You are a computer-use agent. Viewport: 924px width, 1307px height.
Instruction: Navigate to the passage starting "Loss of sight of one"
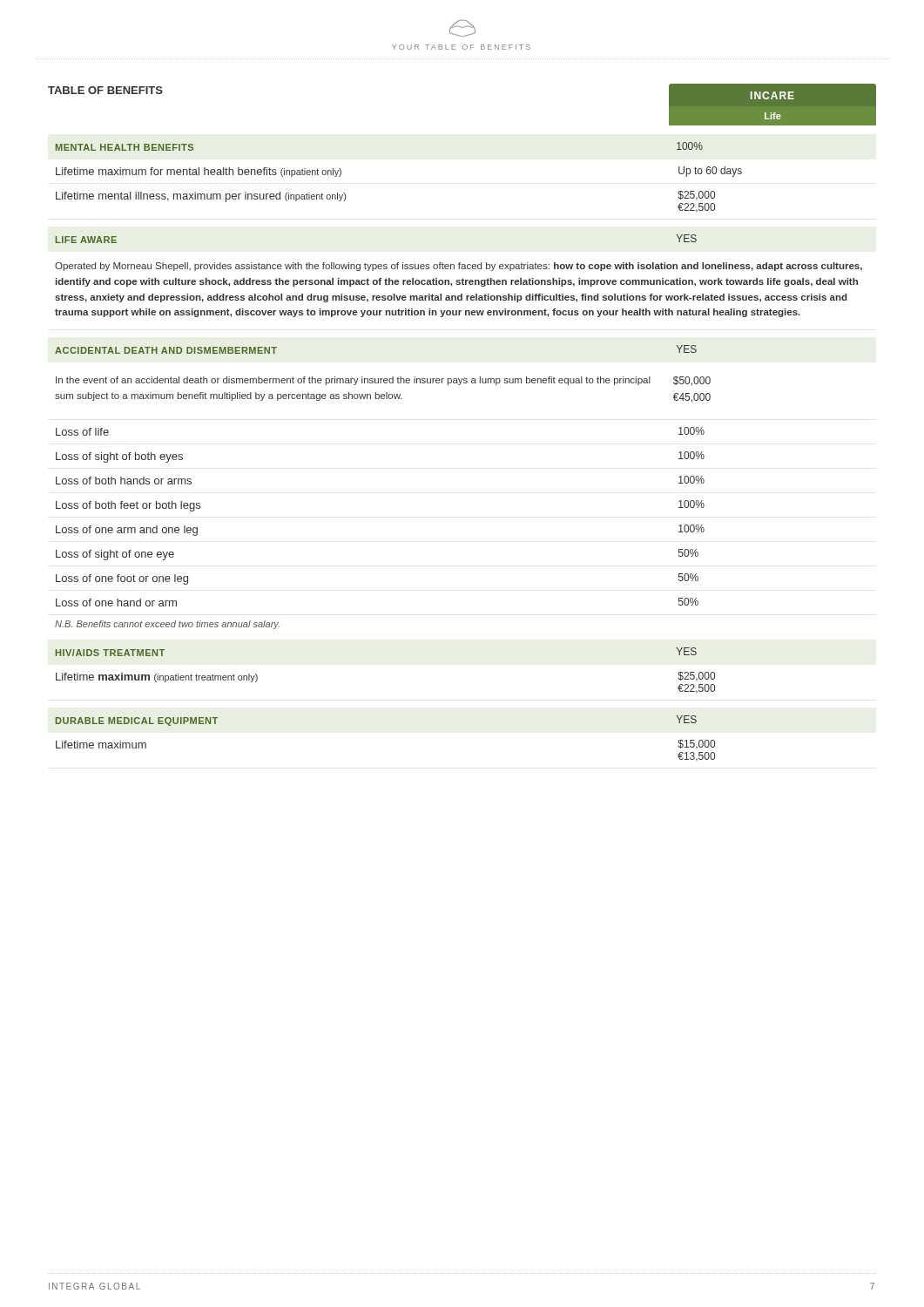click(115, 554)
